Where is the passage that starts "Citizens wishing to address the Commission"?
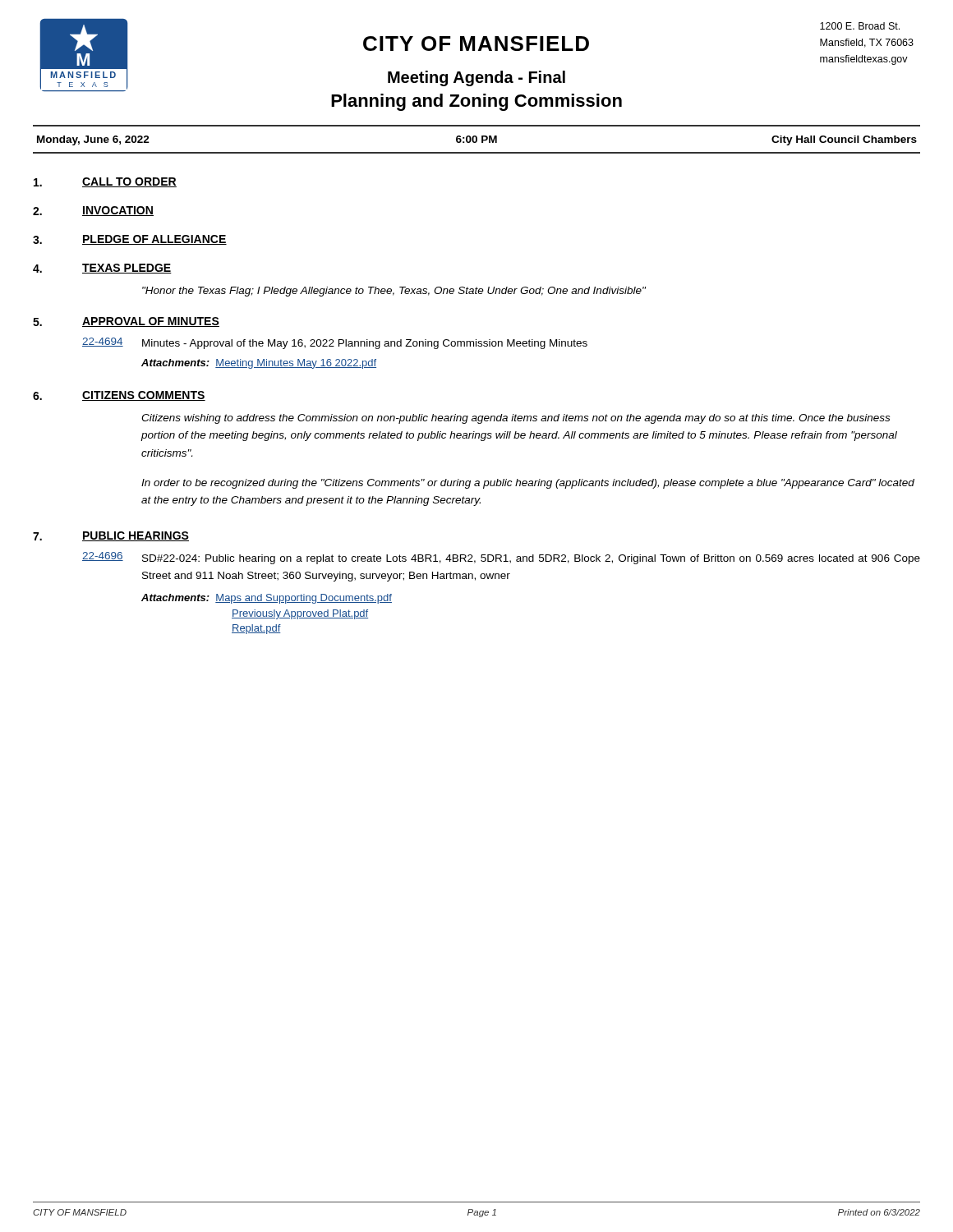953x1232 pixels. pos(519,435)
